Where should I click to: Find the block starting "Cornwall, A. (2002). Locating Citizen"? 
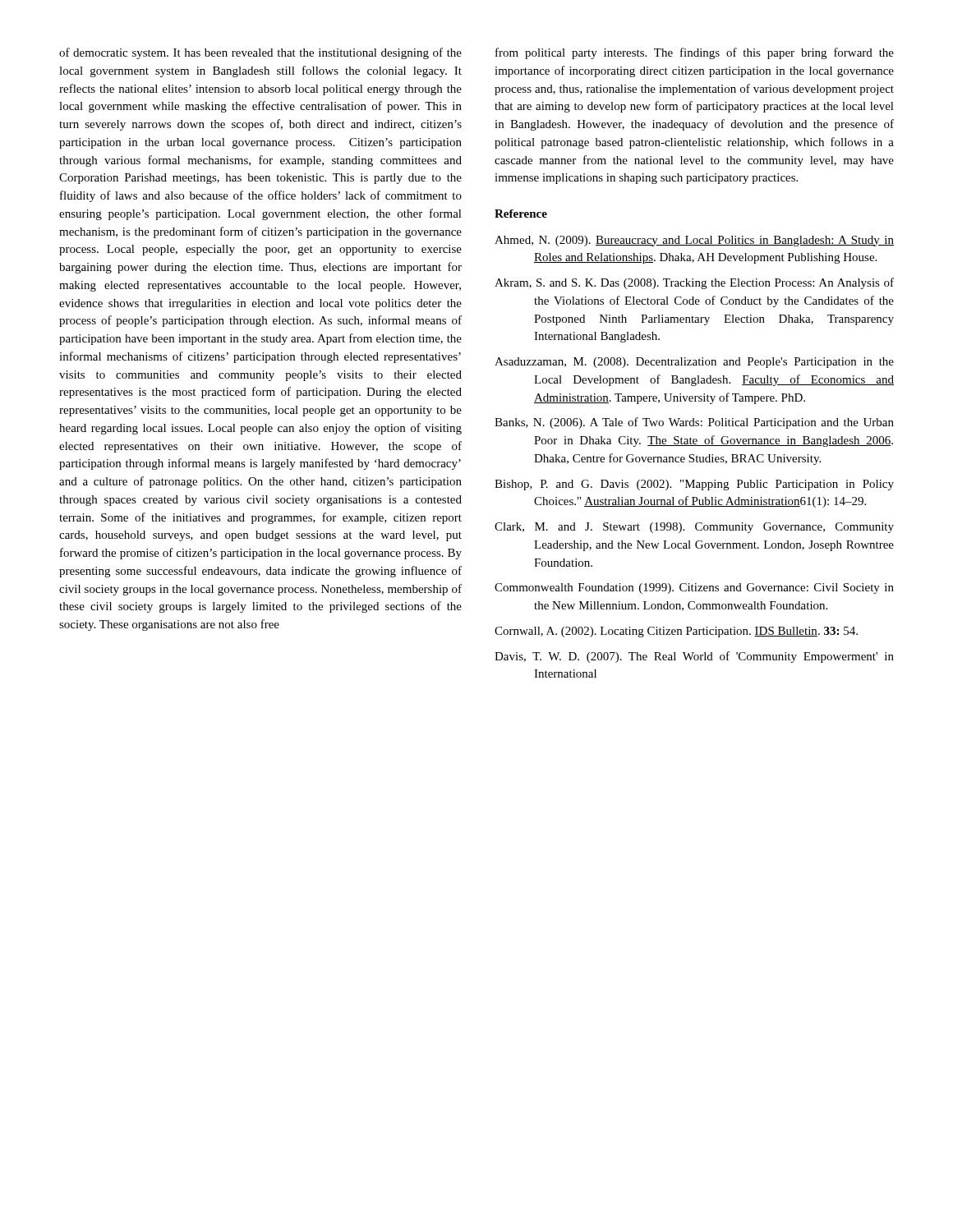[677, 631]
